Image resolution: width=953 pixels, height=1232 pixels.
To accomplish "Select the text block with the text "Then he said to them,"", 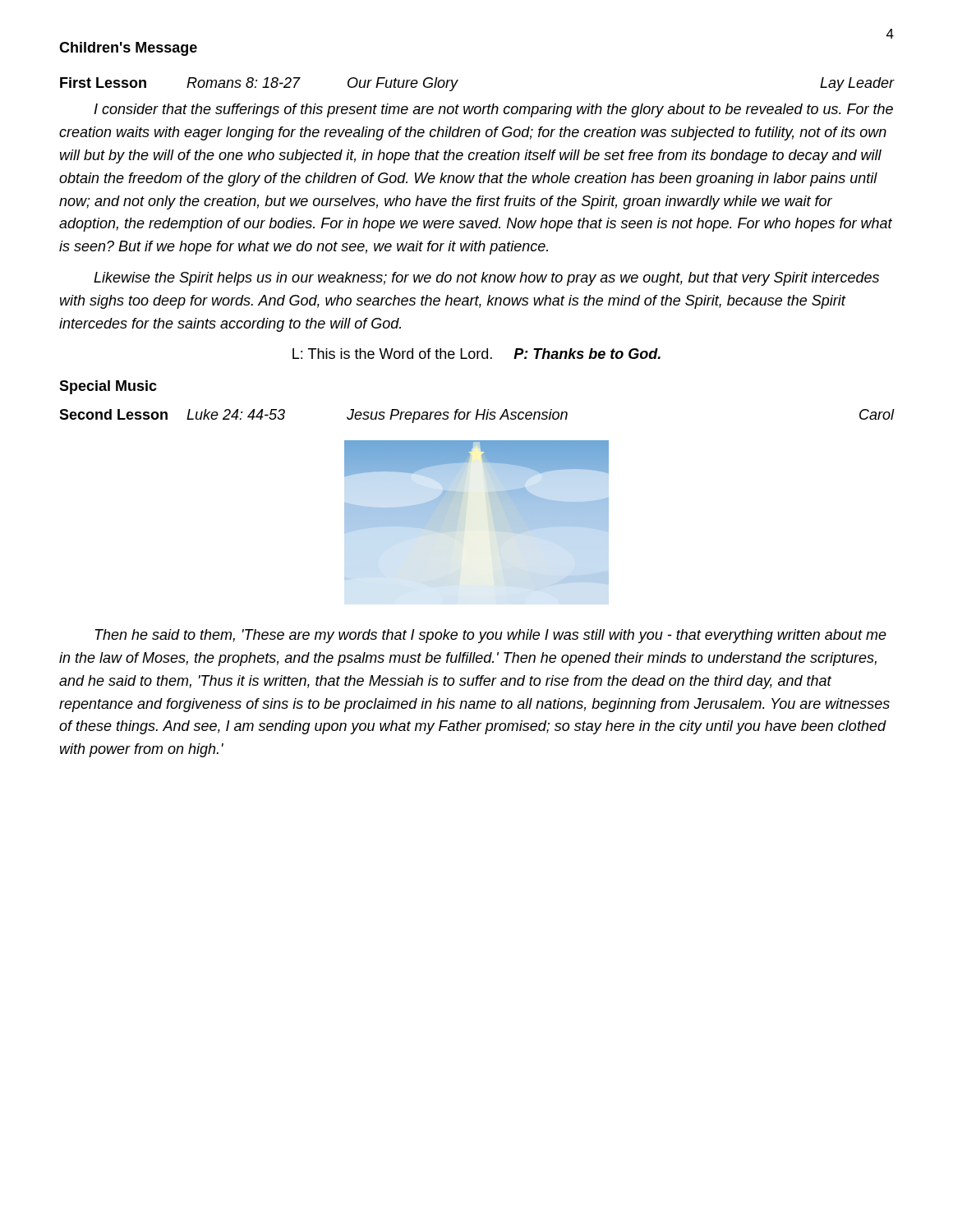I will tap(475, 692).
